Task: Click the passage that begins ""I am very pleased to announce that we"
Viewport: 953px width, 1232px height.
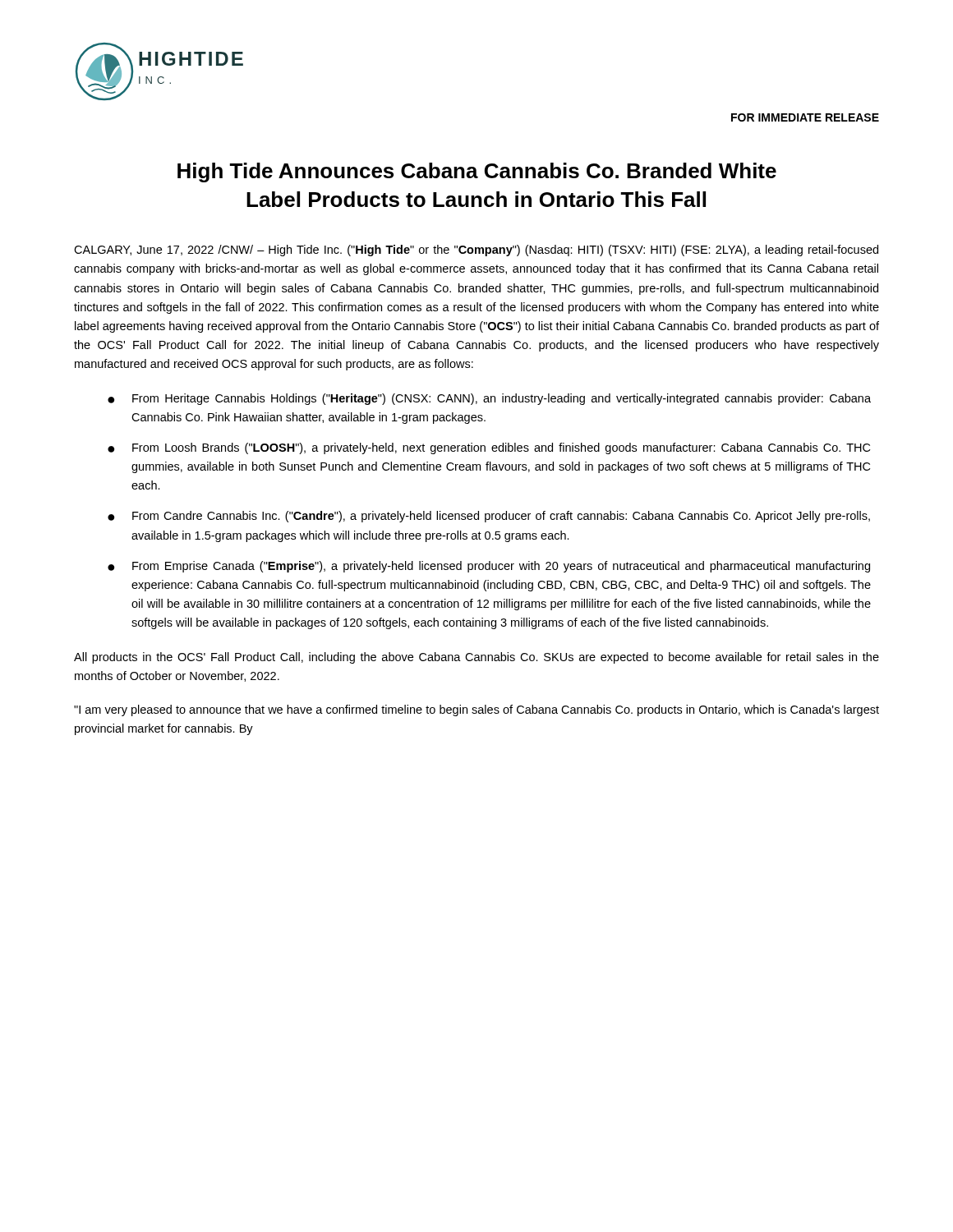Action: point(476,719)
